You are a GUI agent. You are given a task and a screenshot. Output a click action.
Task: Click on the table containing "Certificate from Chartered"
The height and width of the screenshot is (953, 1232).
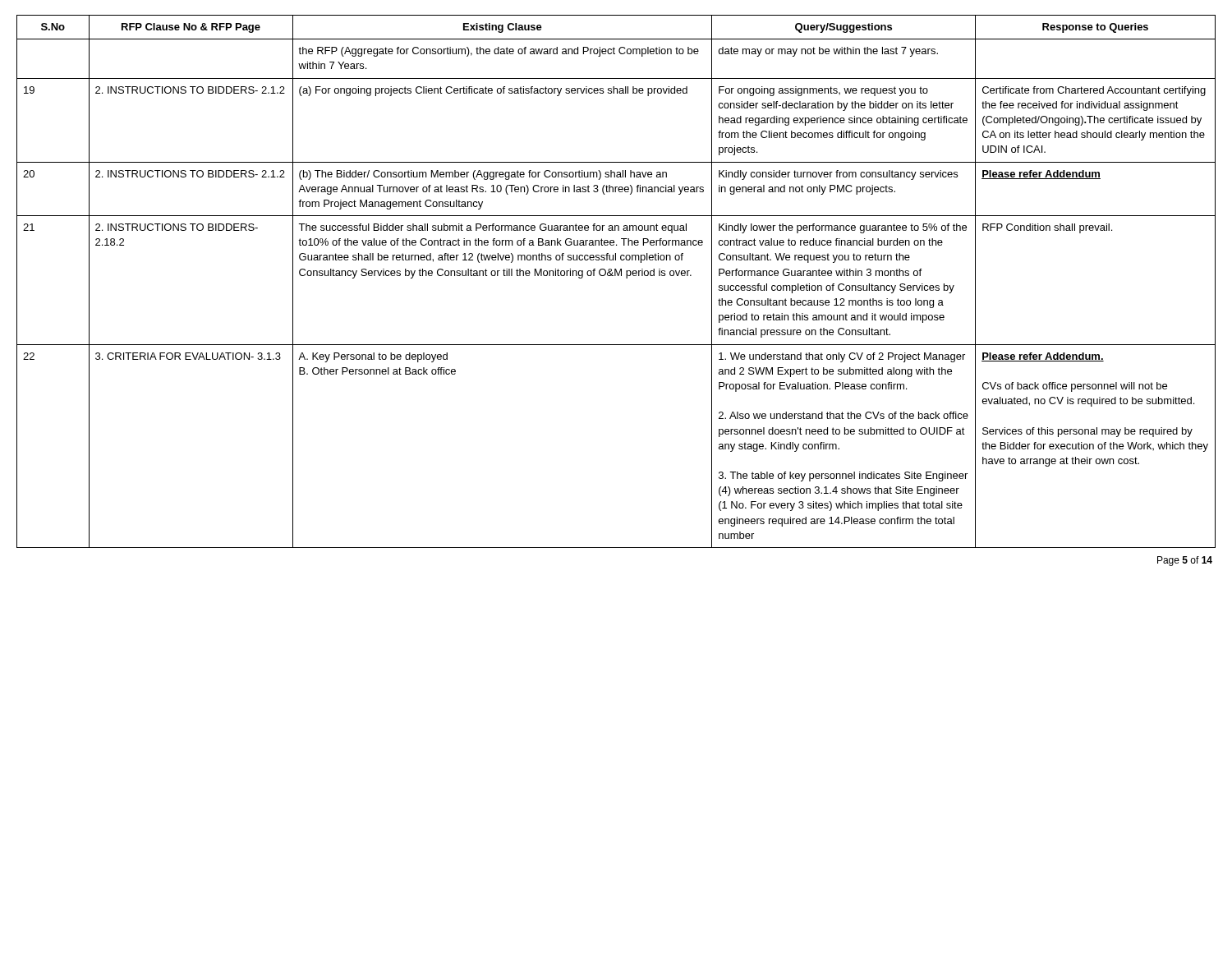[616, 281]
